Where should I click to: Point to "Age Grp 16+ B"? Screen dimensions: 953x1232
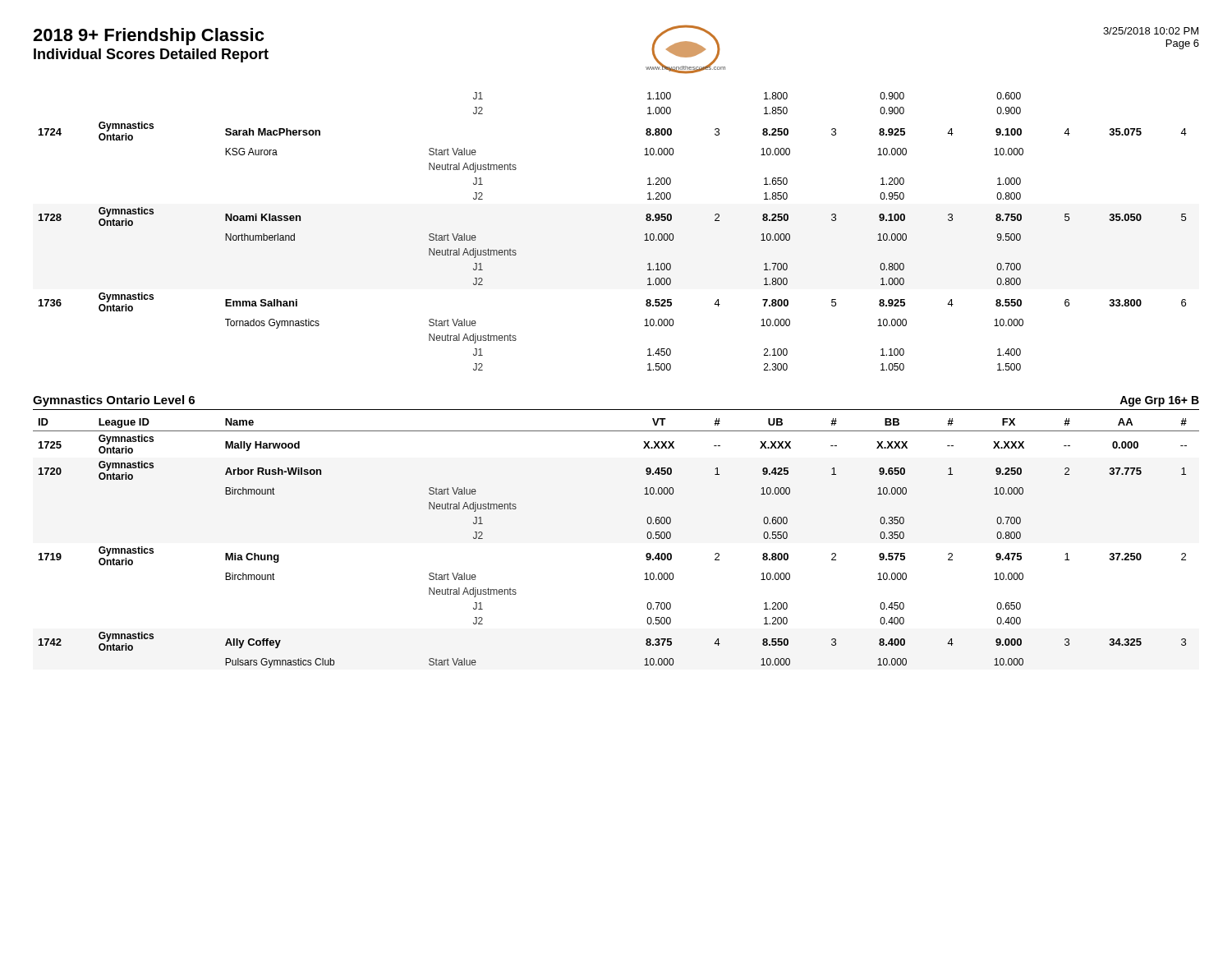point(1159,400)
